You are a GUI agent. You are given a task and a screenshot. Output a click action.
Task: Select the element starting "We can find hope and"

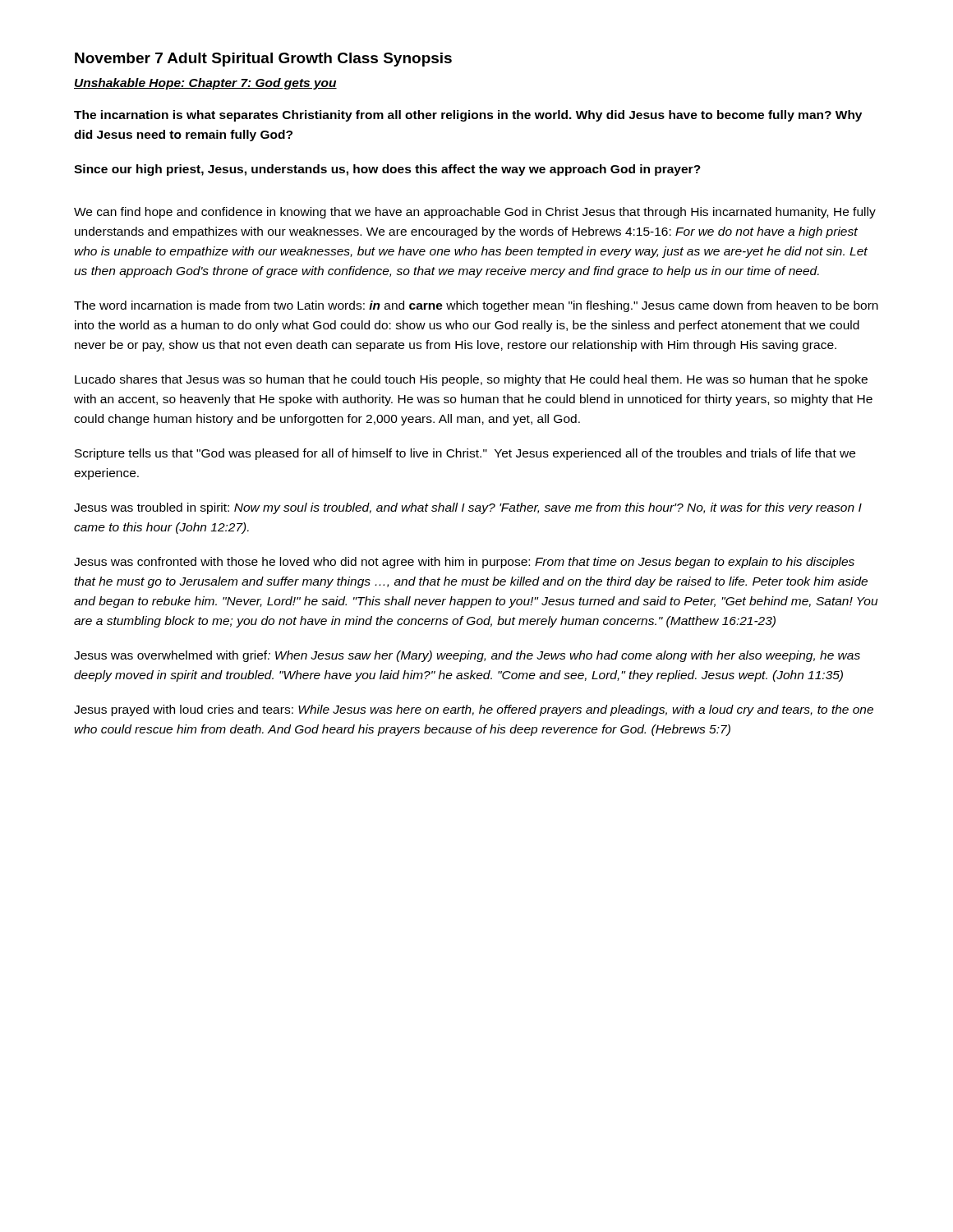point(475,241)
